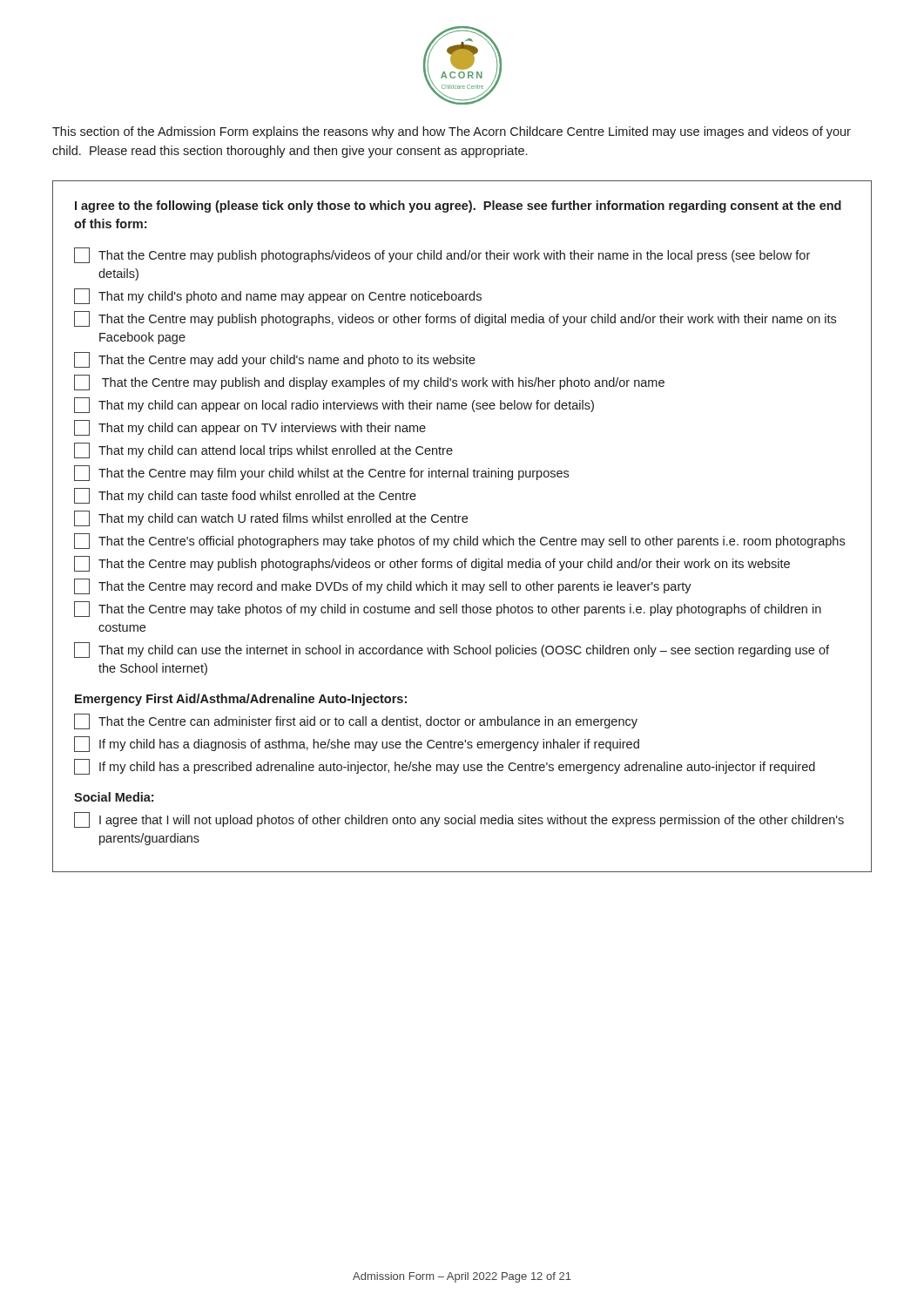
Task: Click on the list item that says "That my child can taste"
Action: pos(245,496)
